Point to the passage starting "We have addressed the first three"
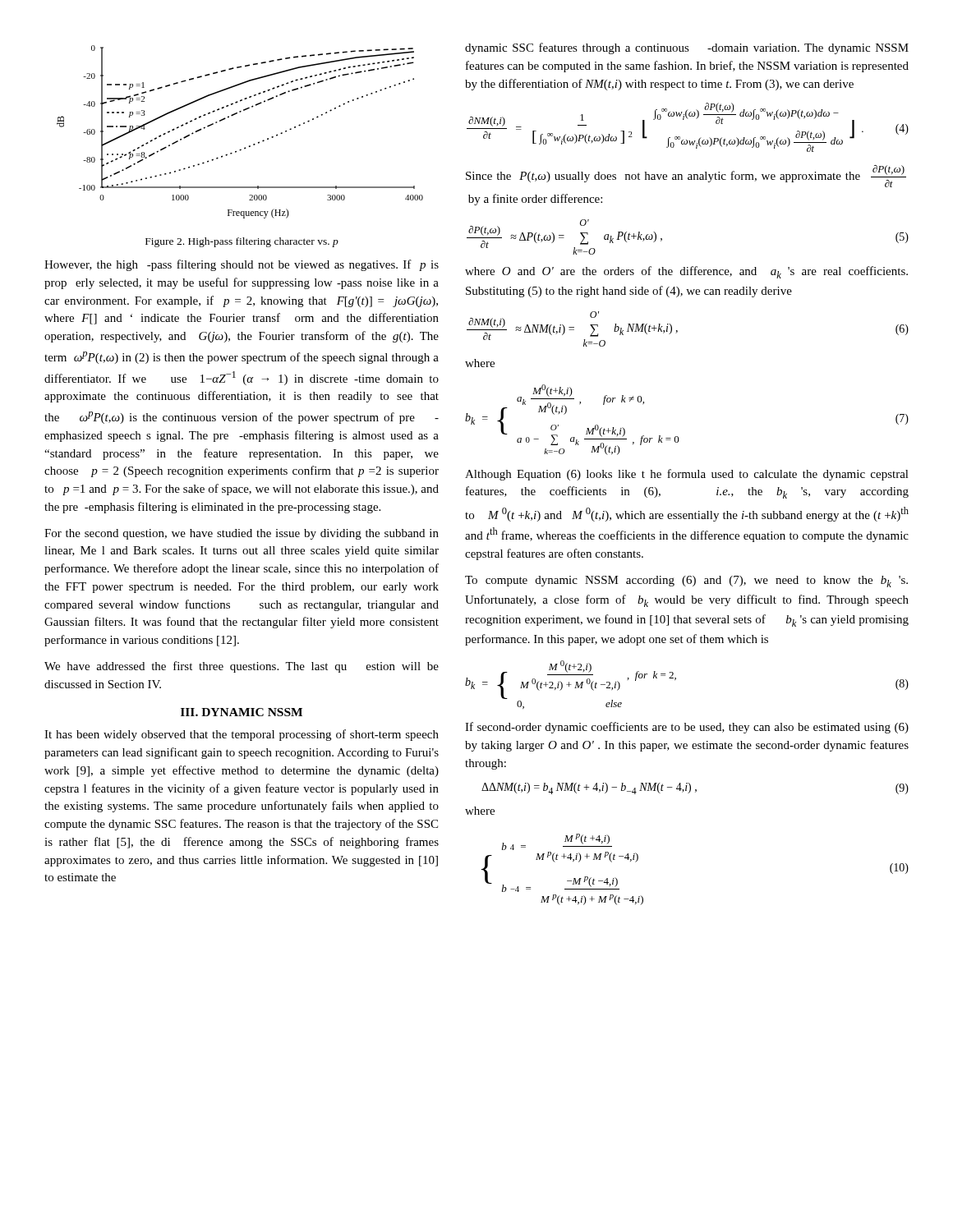953x1232 pixels. pos(242,675)
